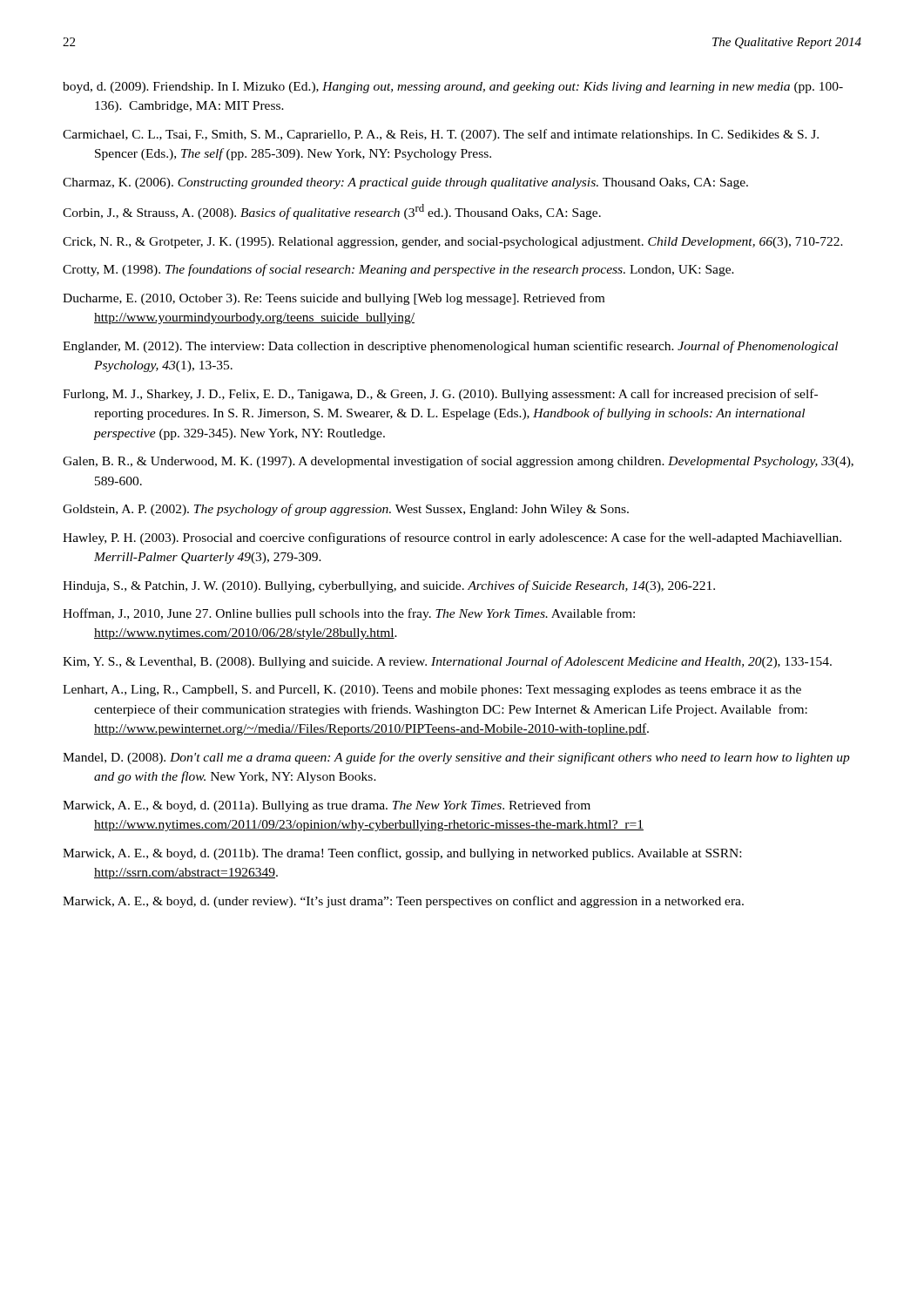Point to the block beginning "Lenhart, A., Ling, R., Campbell, S. and"
The height and width of the screenshot is (1307, 924).
437,709
